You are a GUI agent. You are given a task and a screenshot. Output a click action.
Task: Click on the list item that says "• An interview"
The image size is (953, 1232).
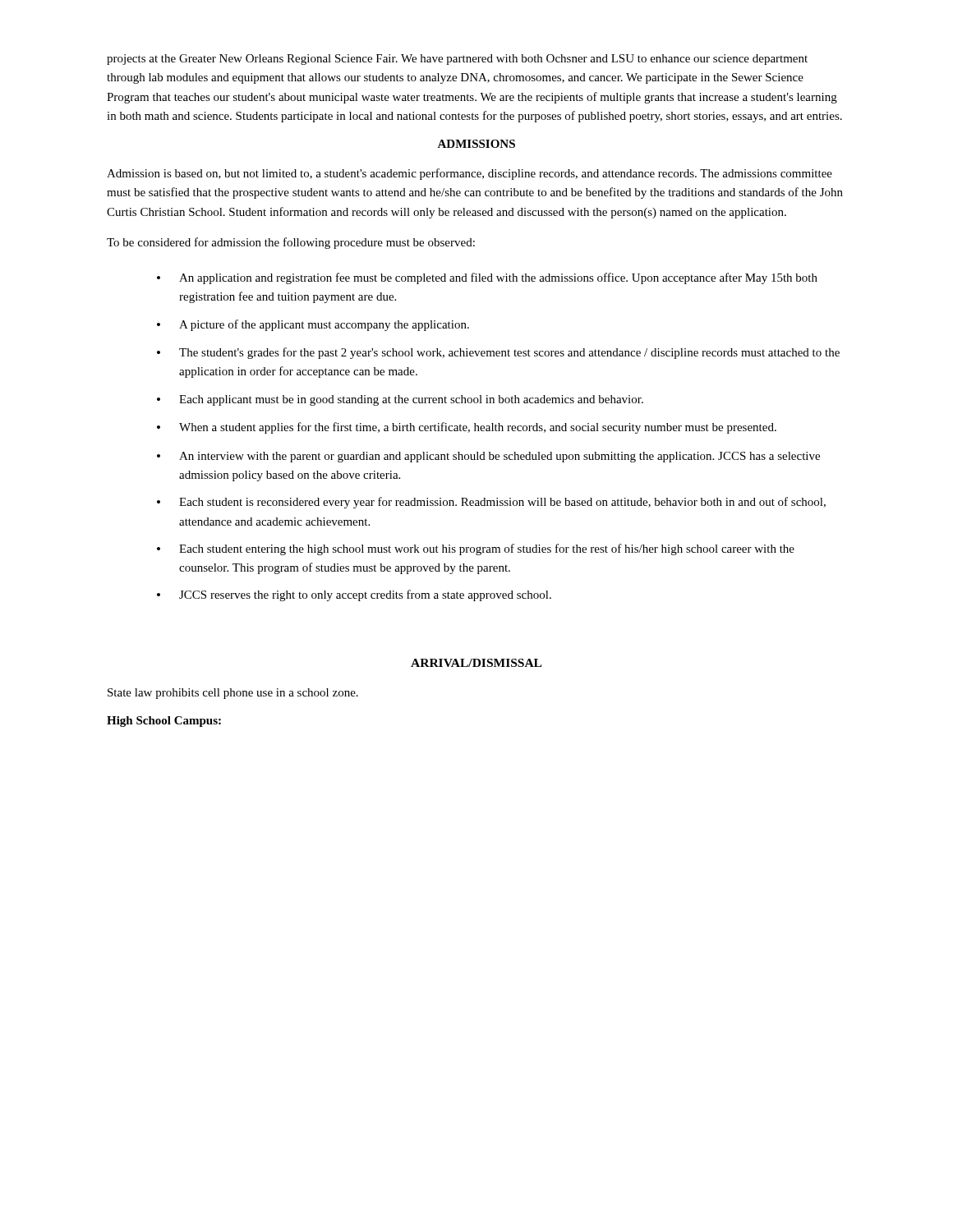(x=501, y=466)
